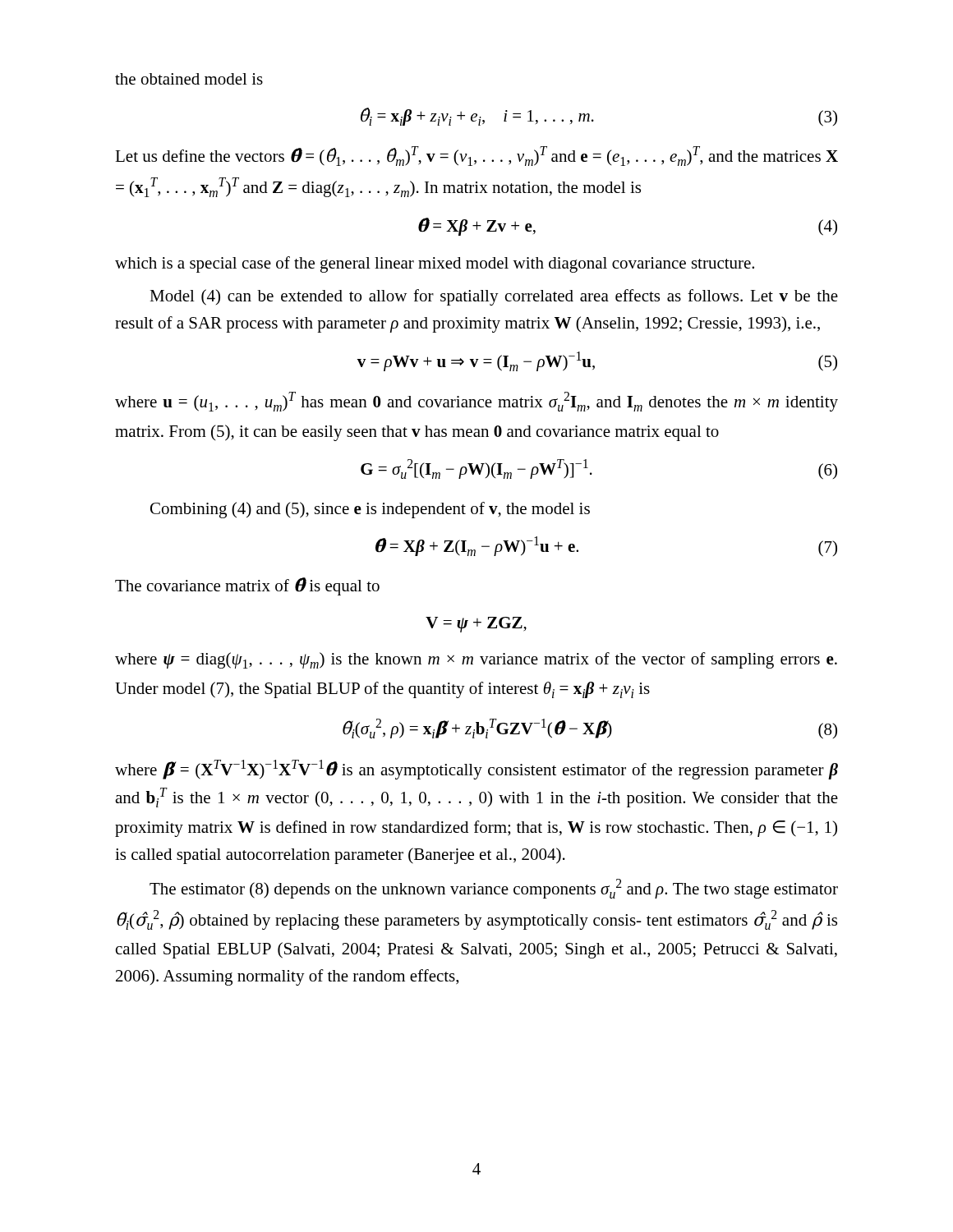
Task: Find the text block with the text "The estimator (8) depends on the"
Action: tap(476, 931)
